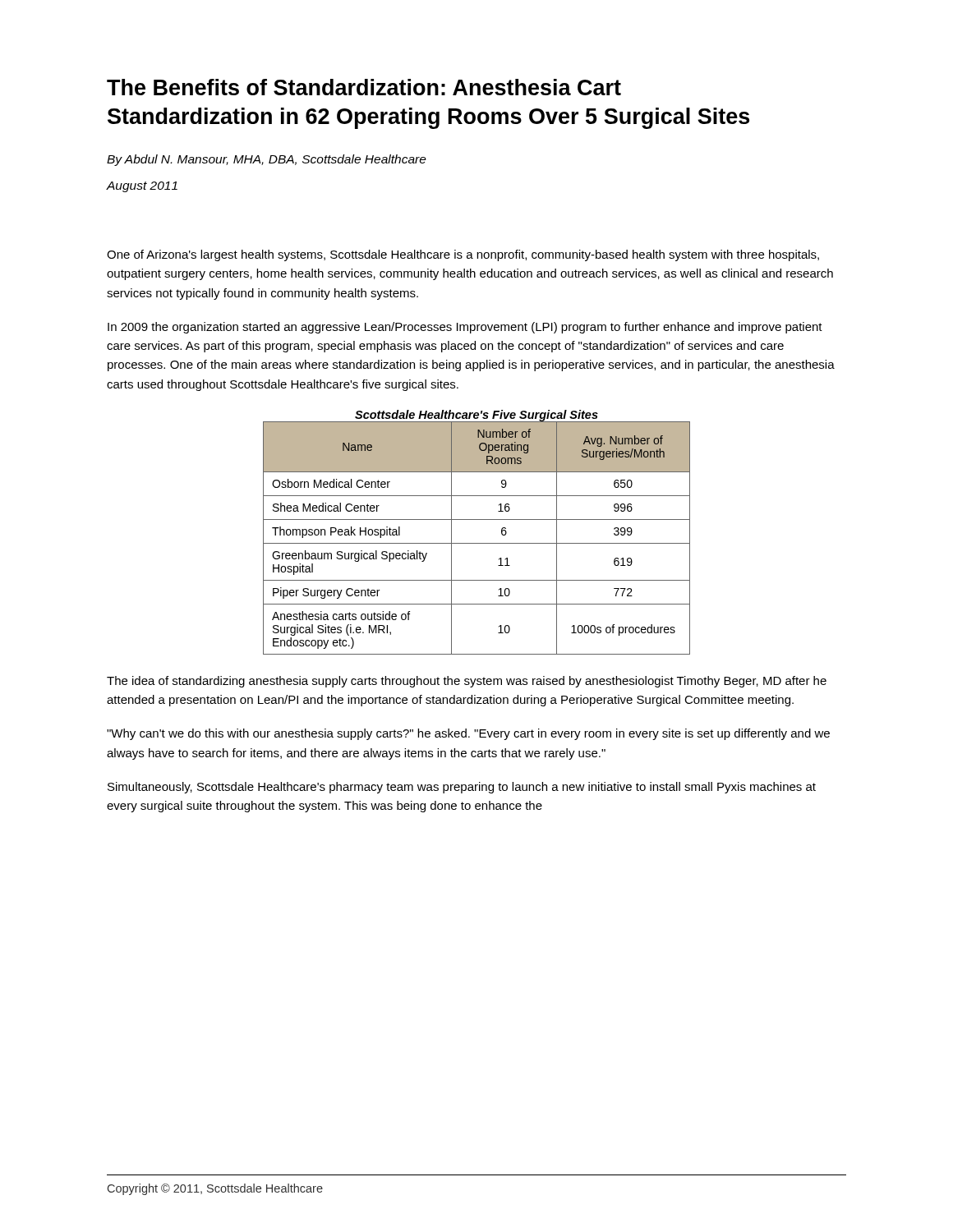
Task: Find the block on this page that starts "In 2009 the organization started"
Action: 471,355
